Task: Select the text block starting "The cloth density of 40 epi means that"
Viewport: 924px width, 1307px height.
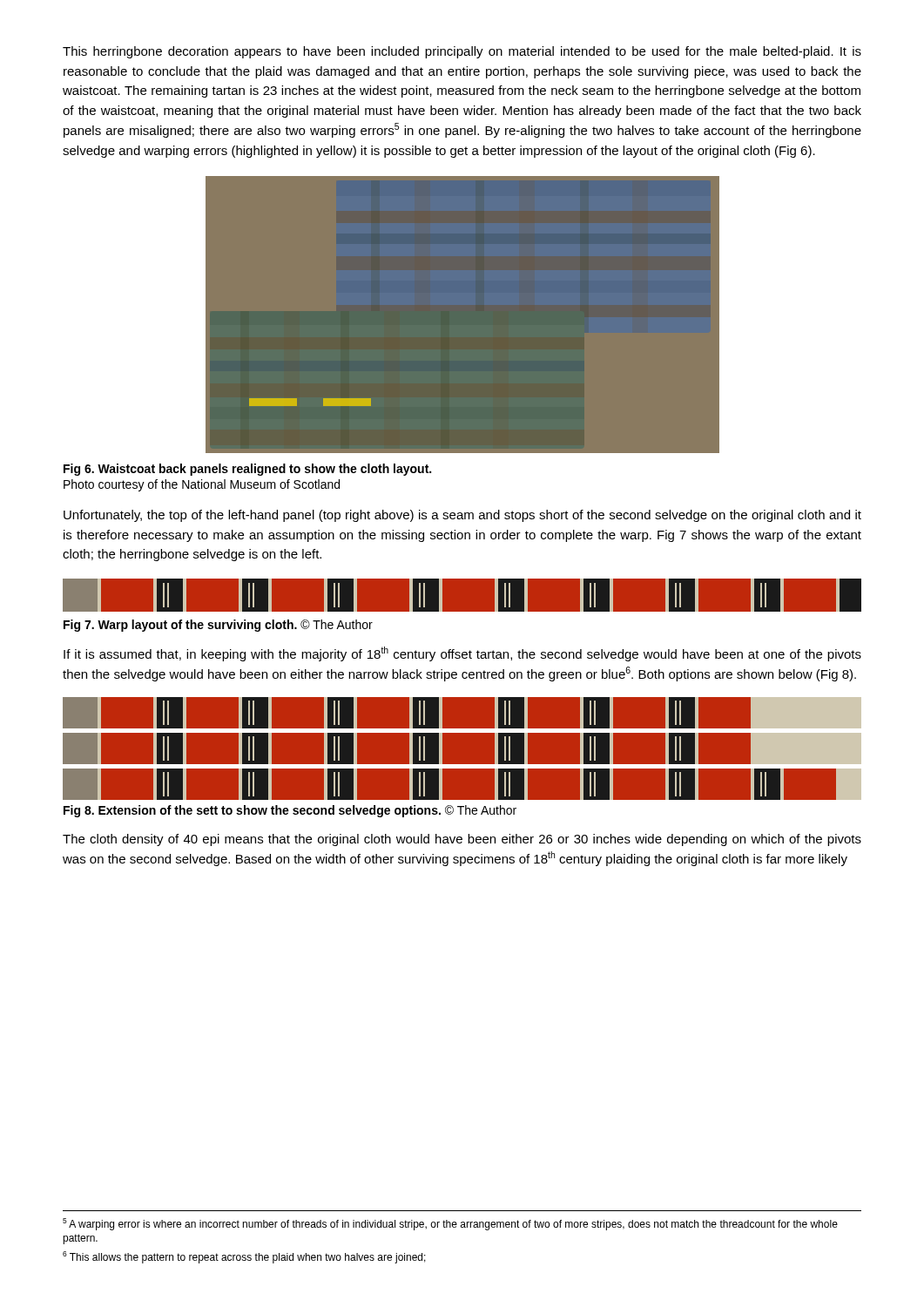Action: [462, 849]
